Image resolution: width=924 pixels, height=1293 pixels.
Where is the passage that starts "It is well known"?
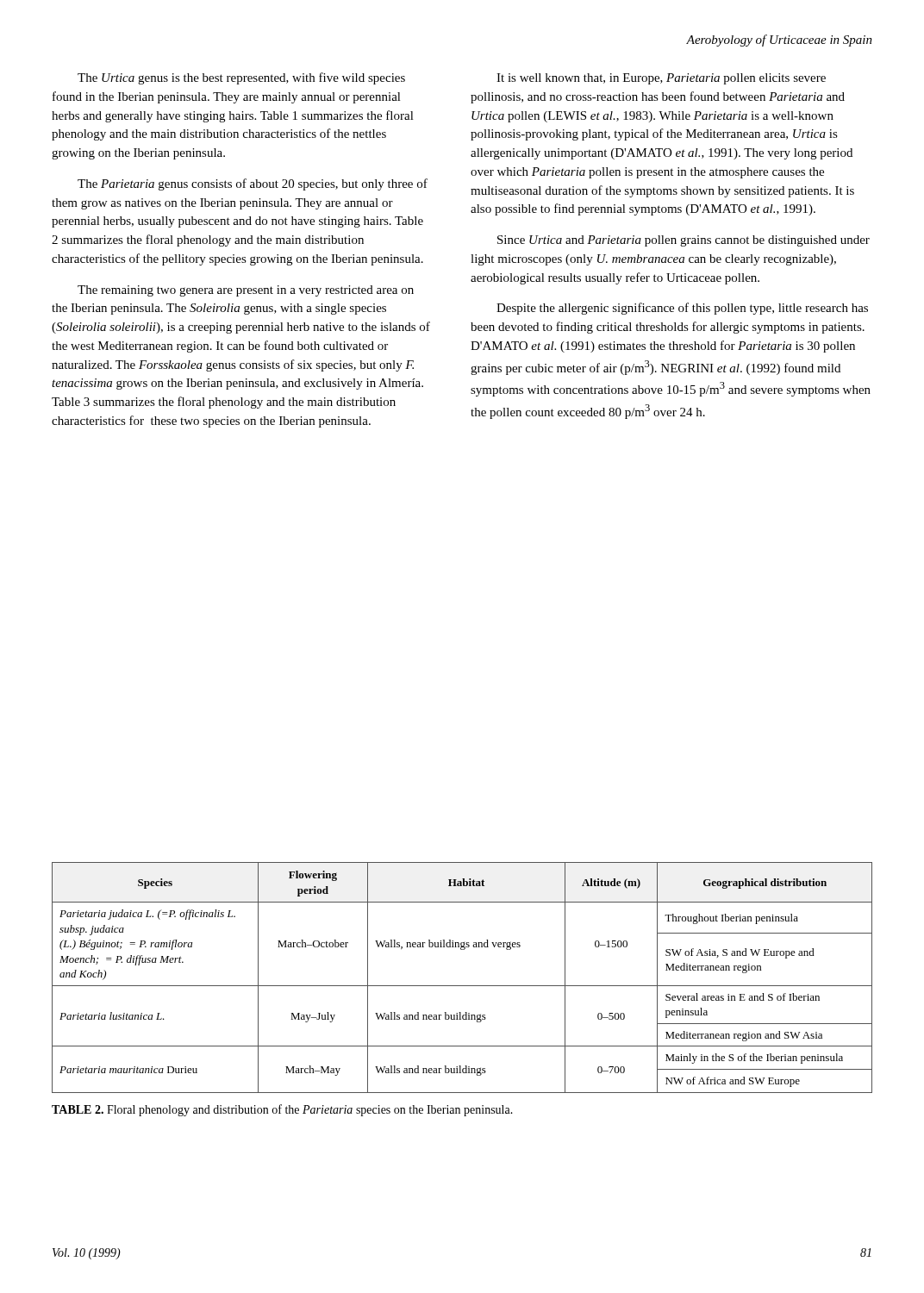point(671,144)
